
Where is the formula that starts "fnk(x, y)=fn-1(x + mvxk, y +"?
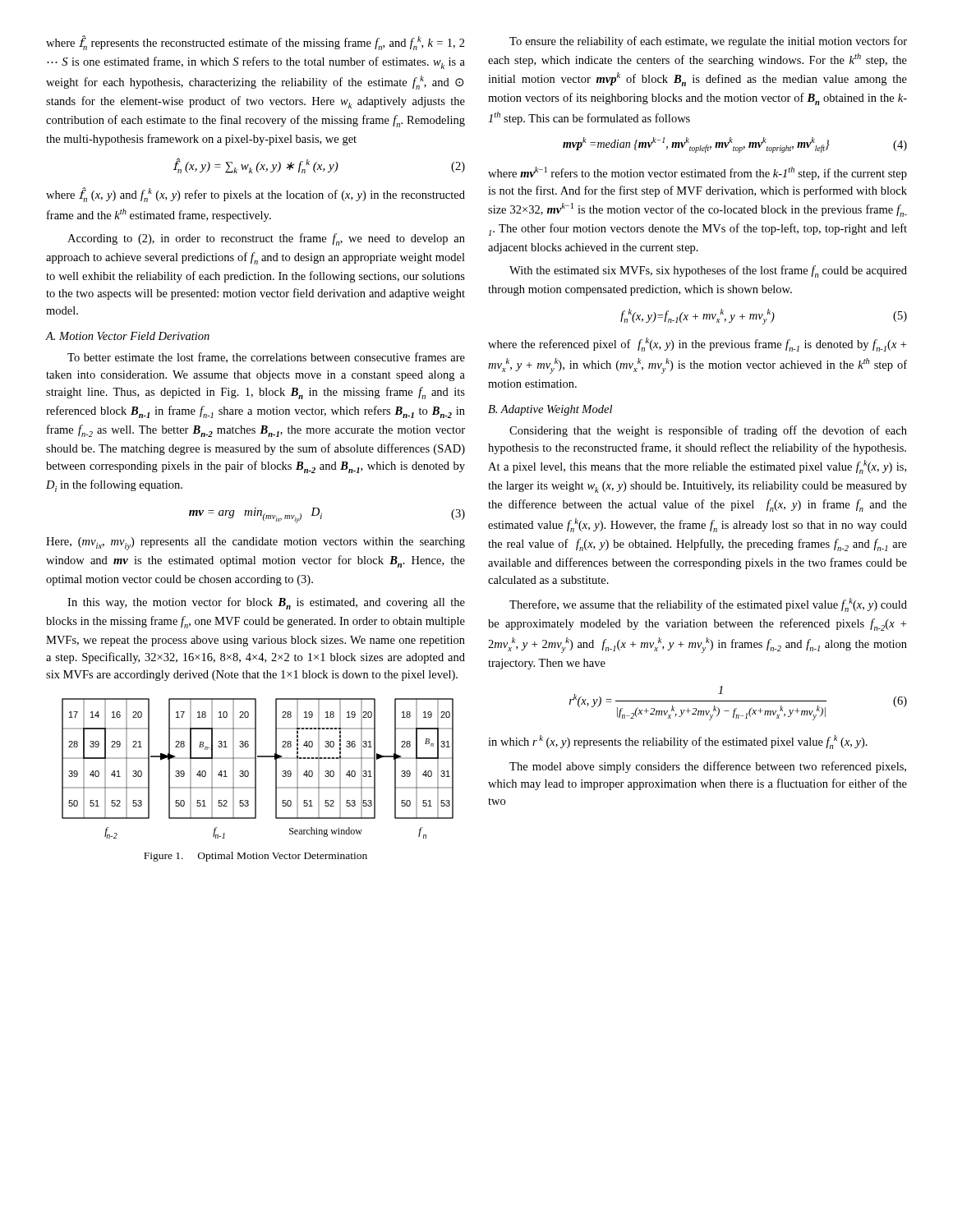[764, 316]
